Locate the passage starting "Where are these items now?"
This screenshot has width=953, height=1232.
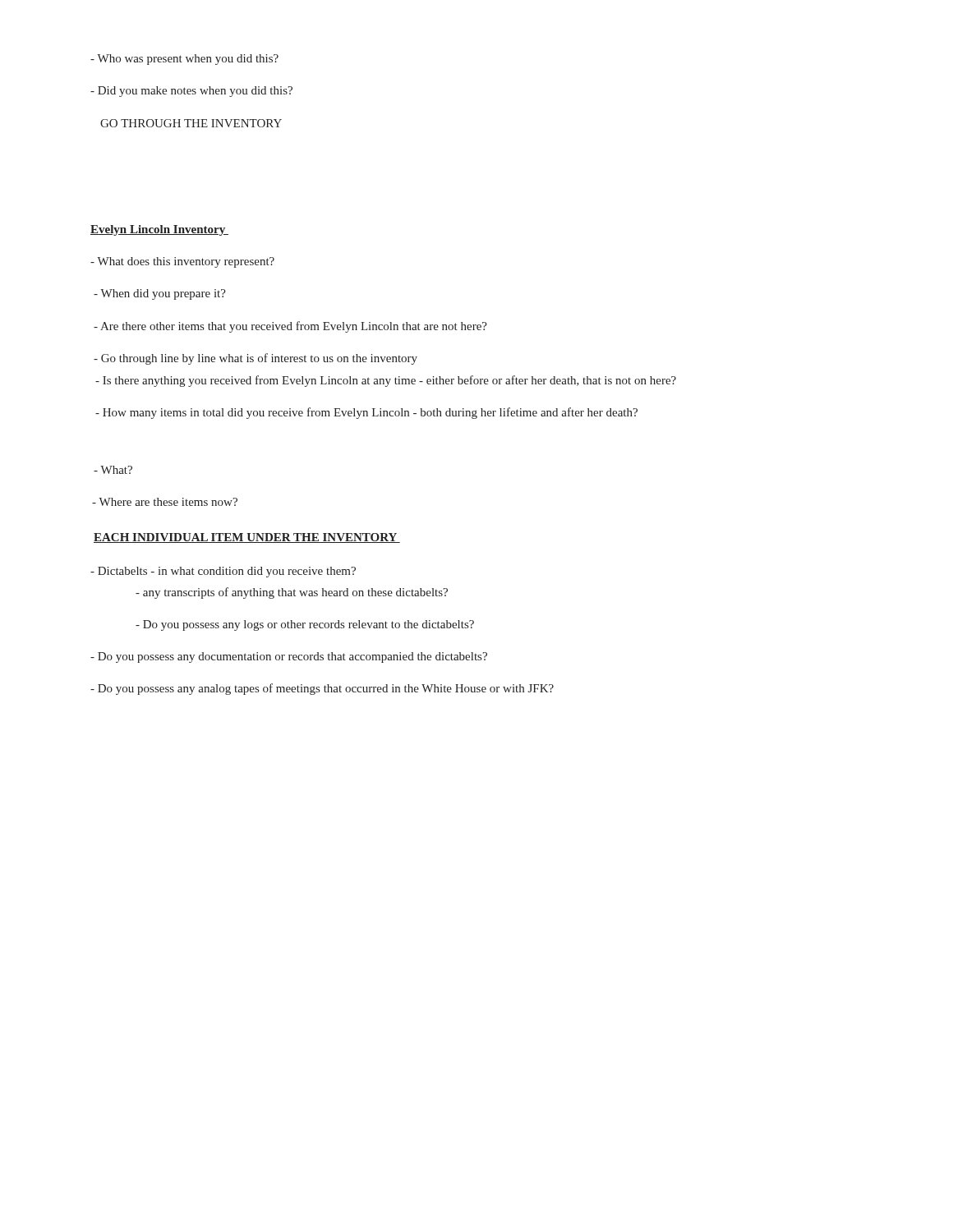[x=165, y=502]
